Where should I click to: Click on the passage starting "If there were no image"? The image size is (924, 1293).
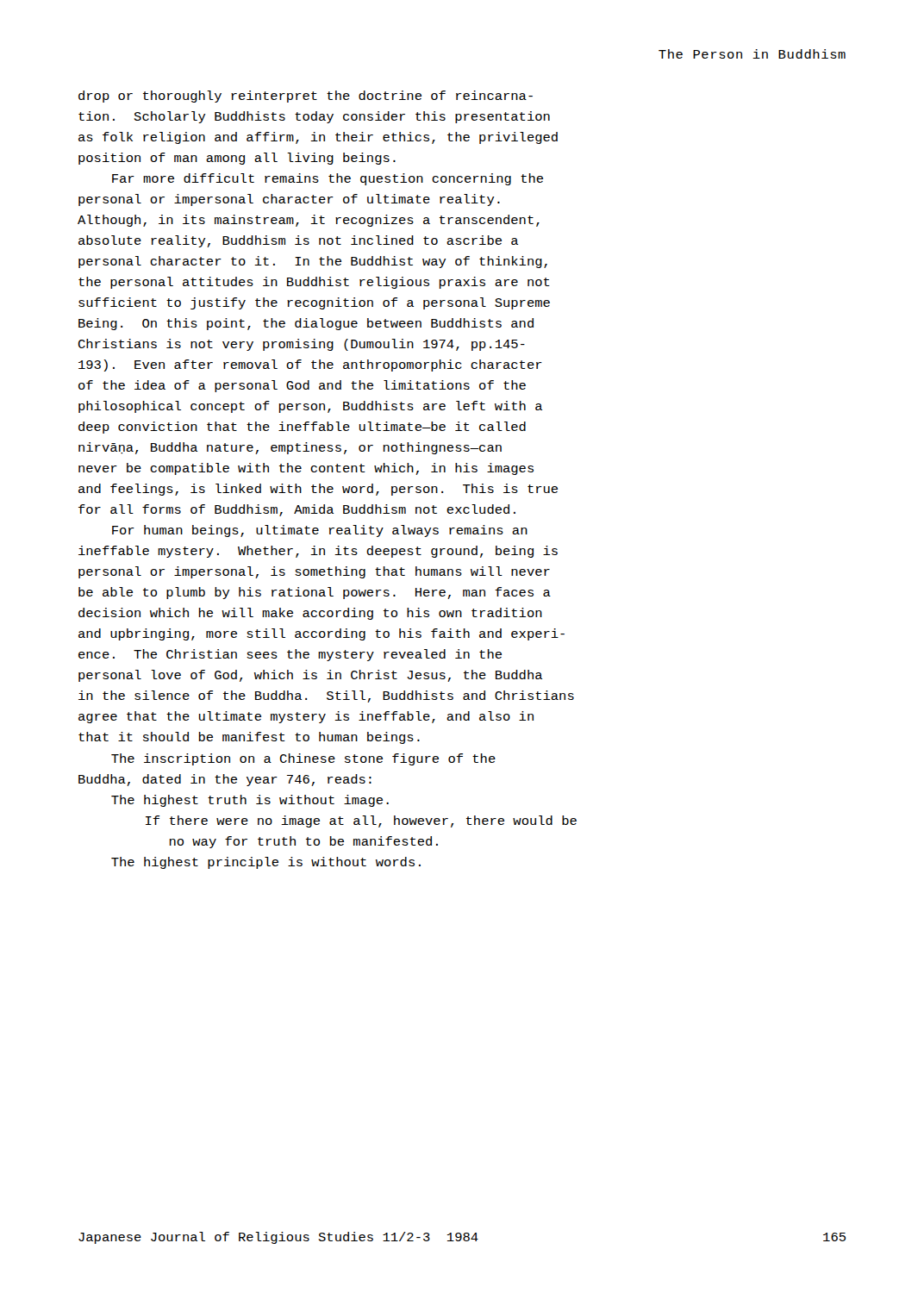[x=479, y=831]
